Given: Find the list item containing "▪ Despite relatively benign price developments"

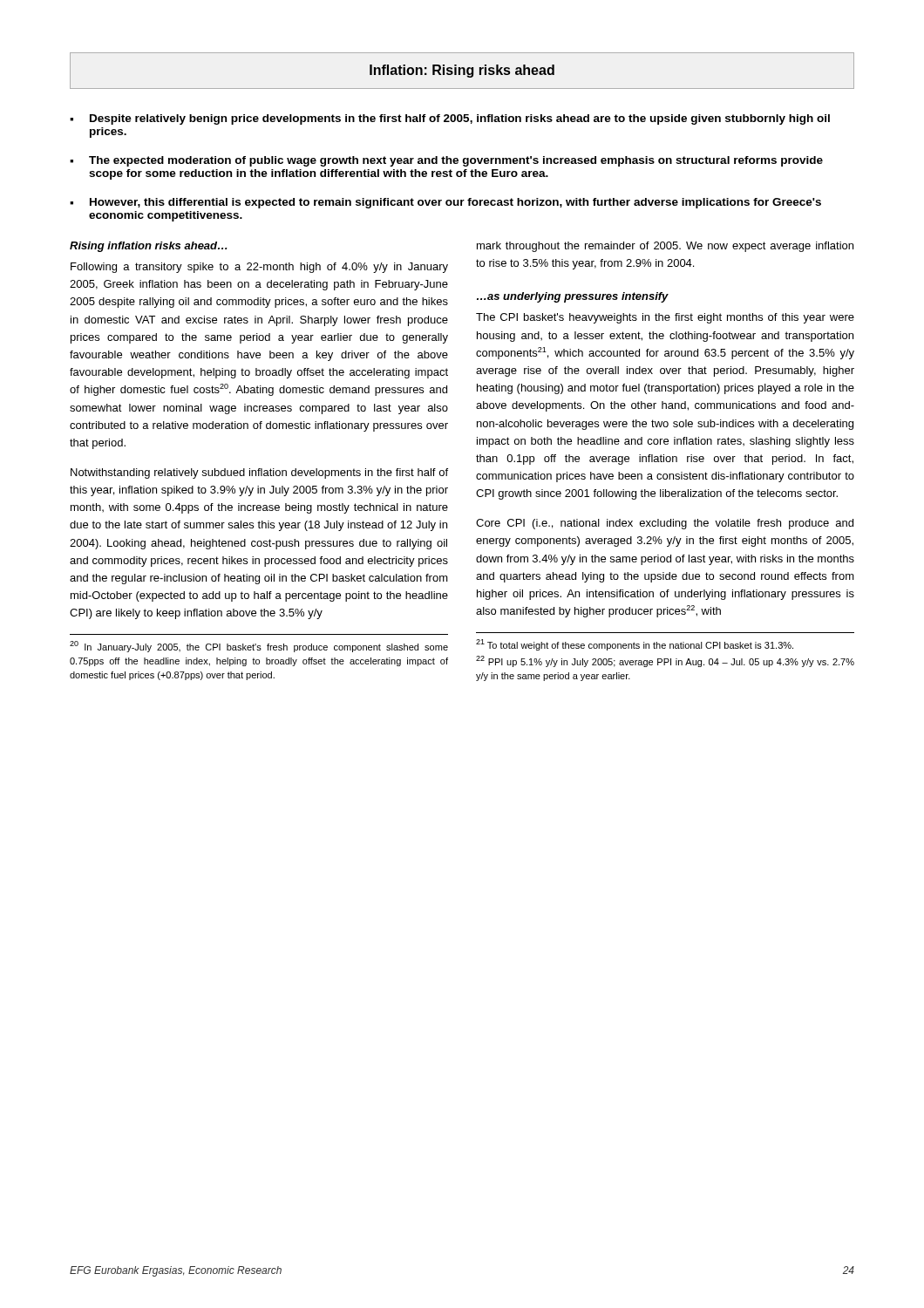Looking at the screenshot, I should tap(462, 125).
